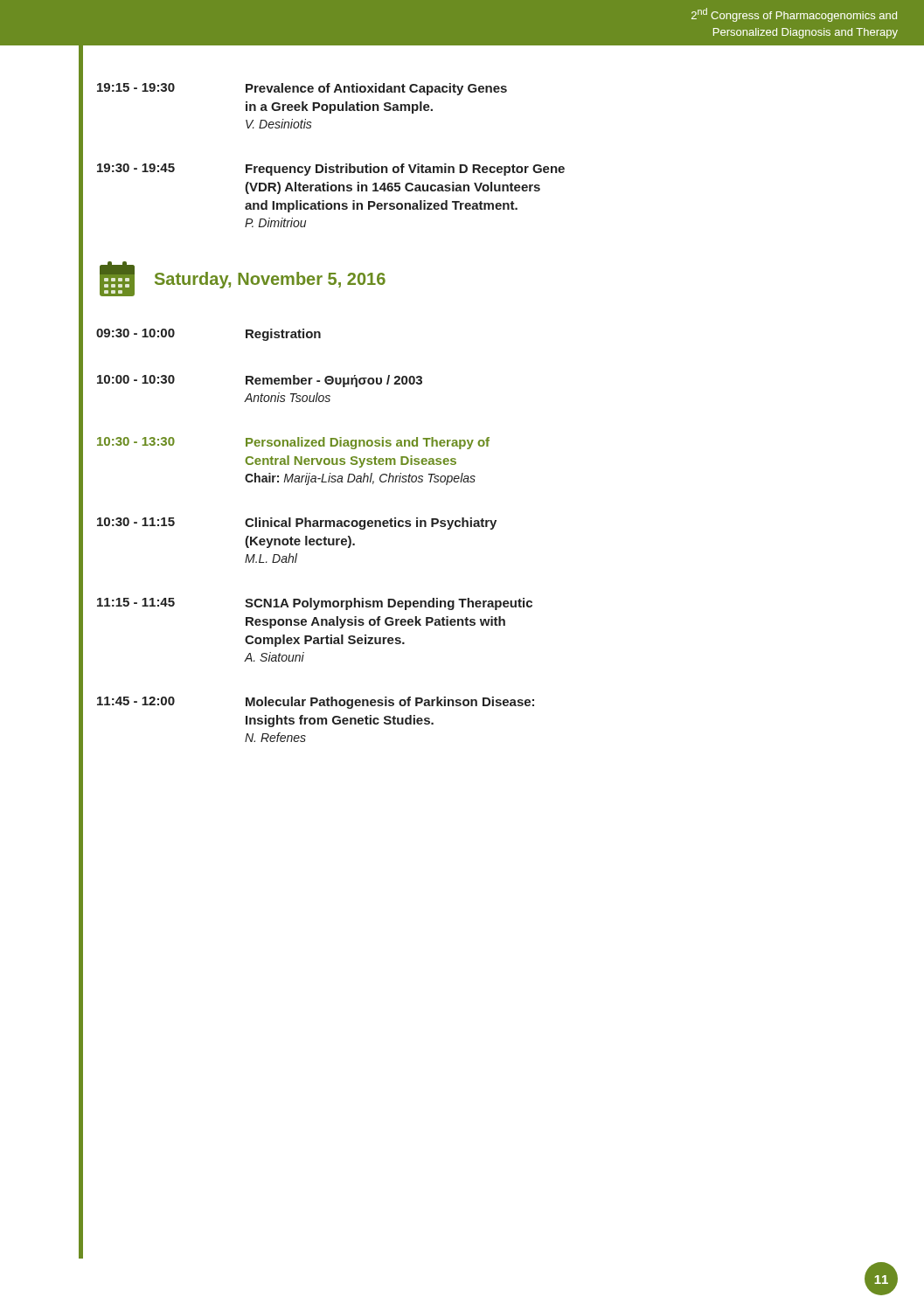Click on the list item with the text "19:15 - 19:30 Prevalence of"
This screenshot has width=924, height=1311.
coord(302,89)
